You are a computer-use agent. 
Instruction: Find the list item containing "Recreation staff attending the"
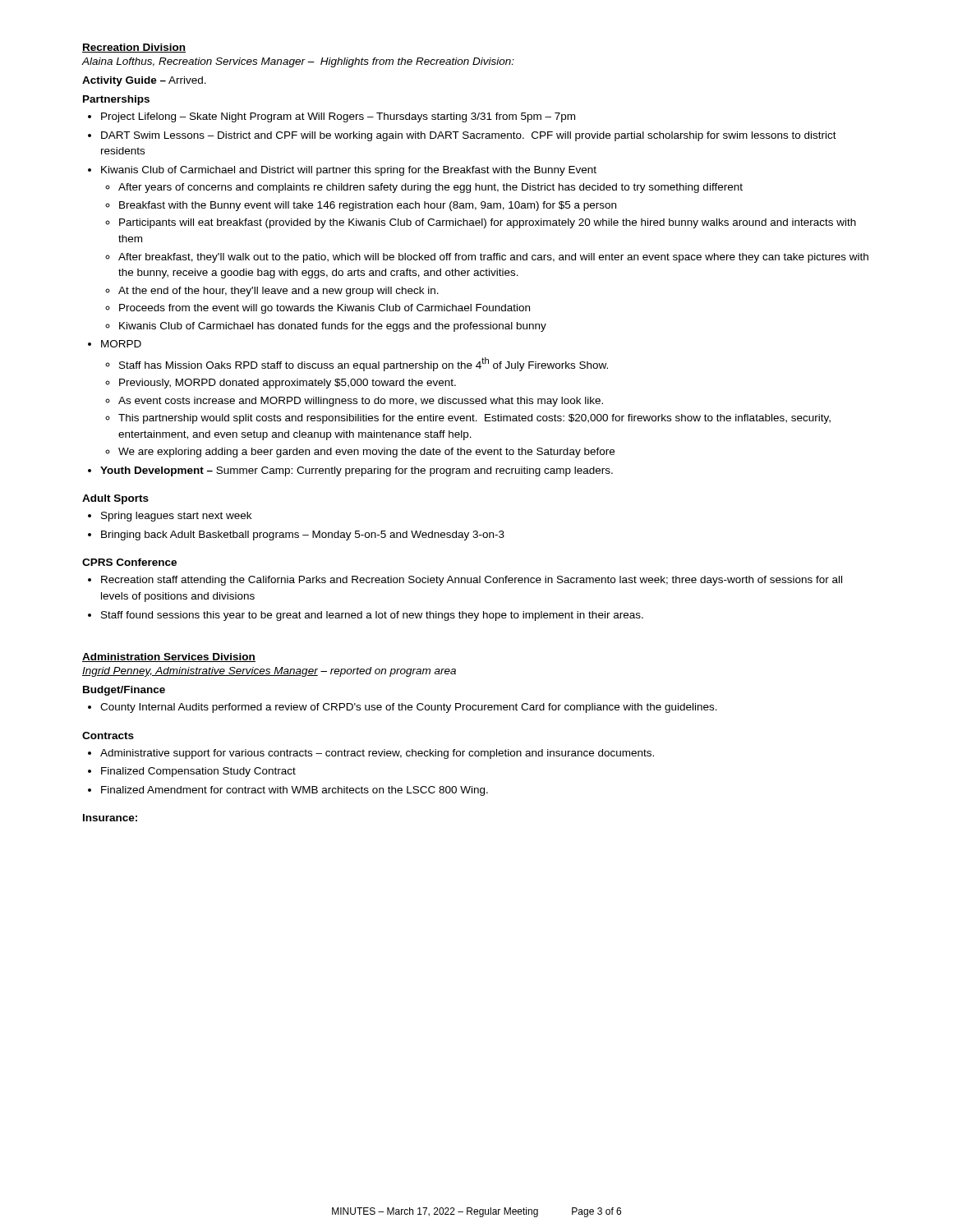click(472, 588)
